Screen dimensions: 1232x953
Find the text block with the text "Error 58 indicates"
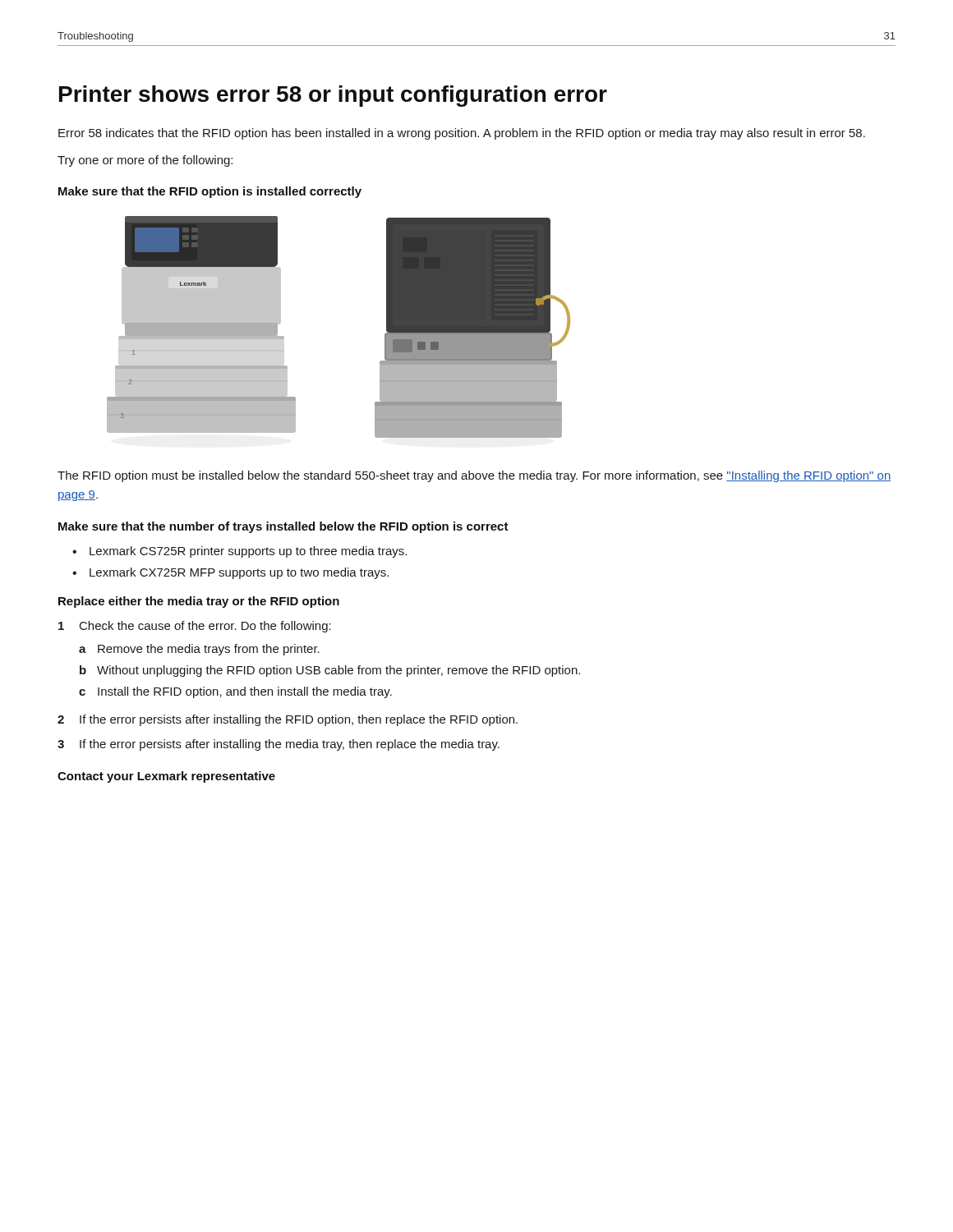(462, 132)
